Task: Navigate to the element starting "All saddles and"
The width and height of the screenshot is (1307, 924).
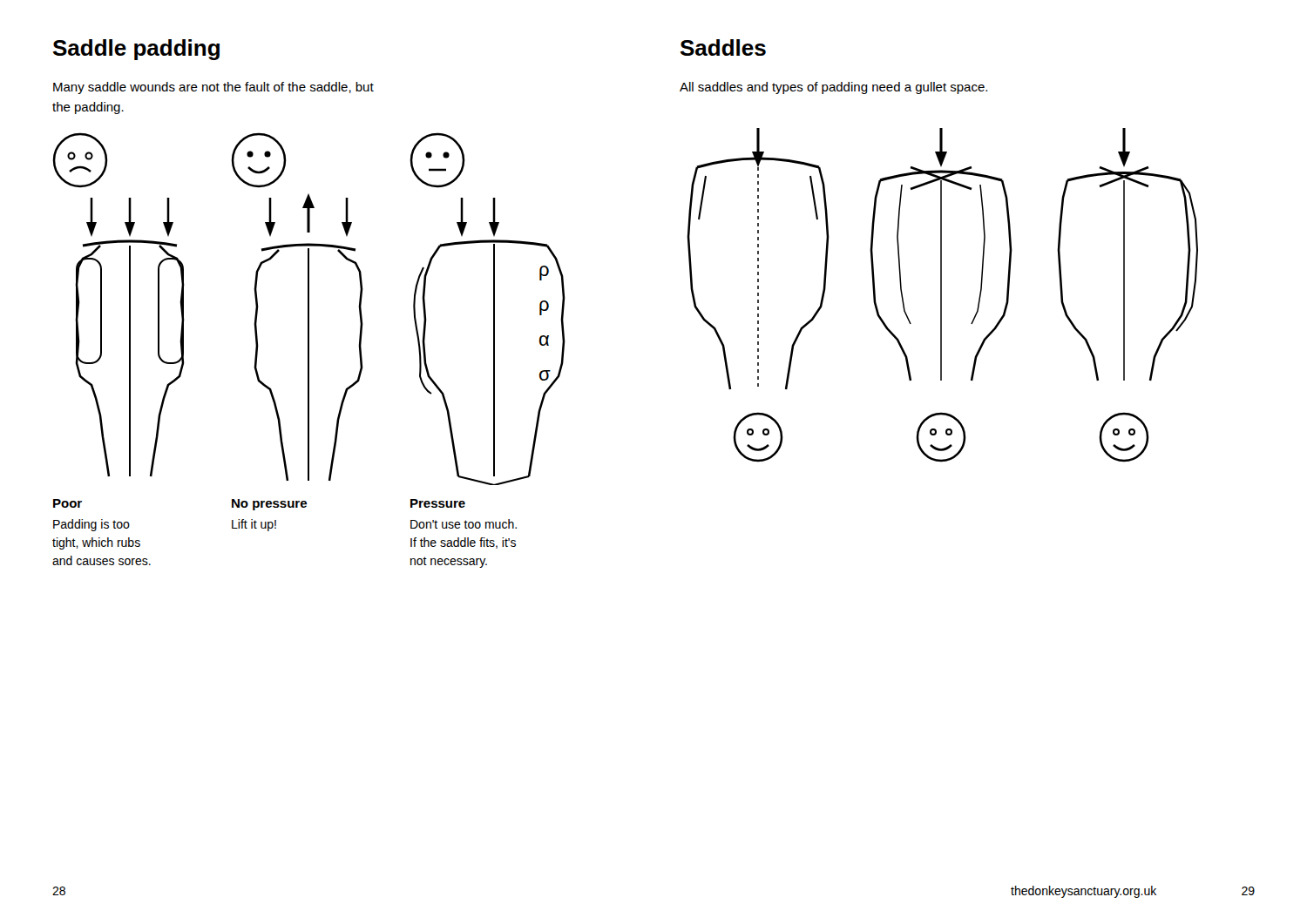Action: [834, 87]
